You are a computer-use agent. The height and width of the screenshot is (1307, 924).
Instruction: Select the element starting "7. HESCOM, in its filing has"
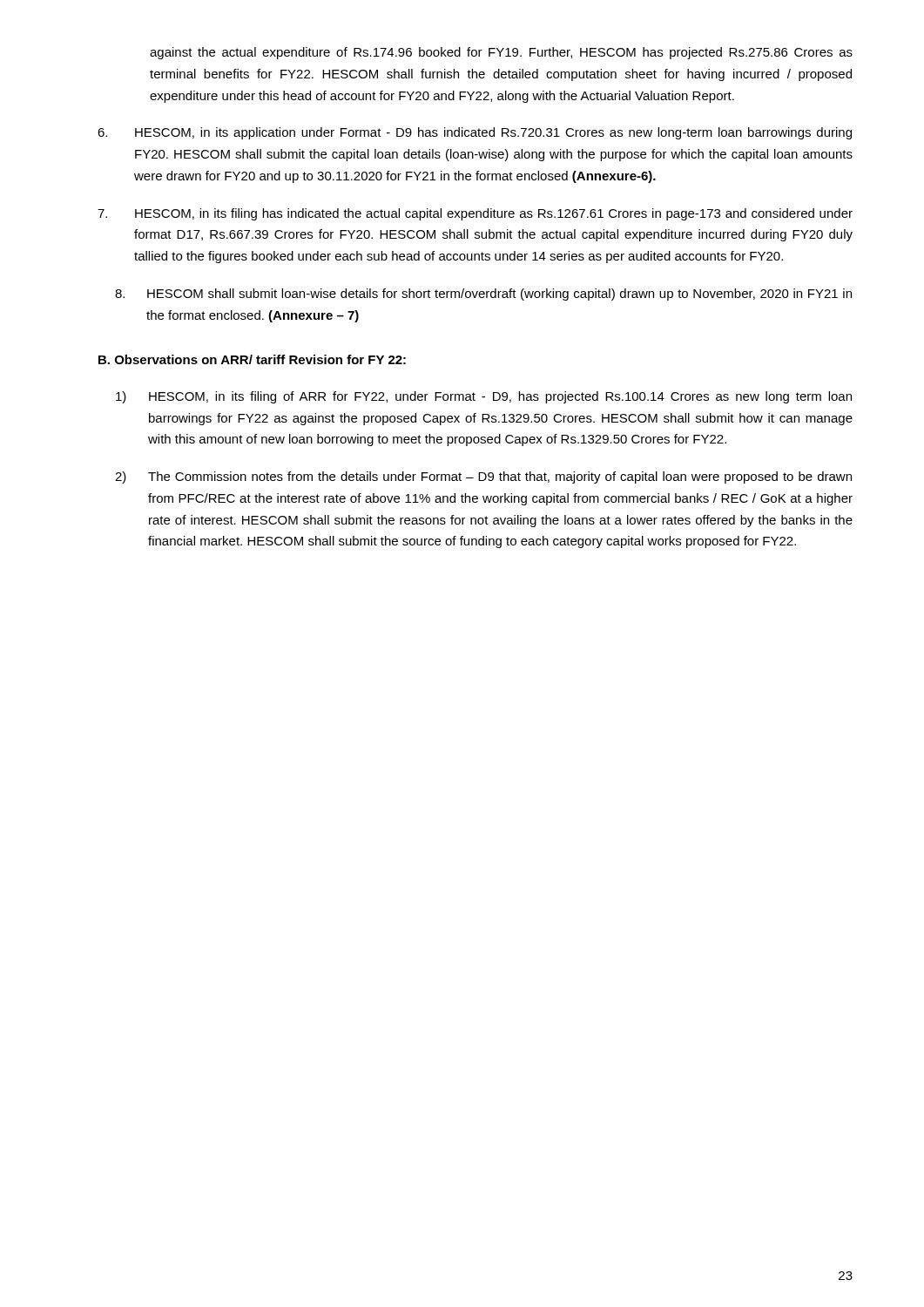point(475,235)
